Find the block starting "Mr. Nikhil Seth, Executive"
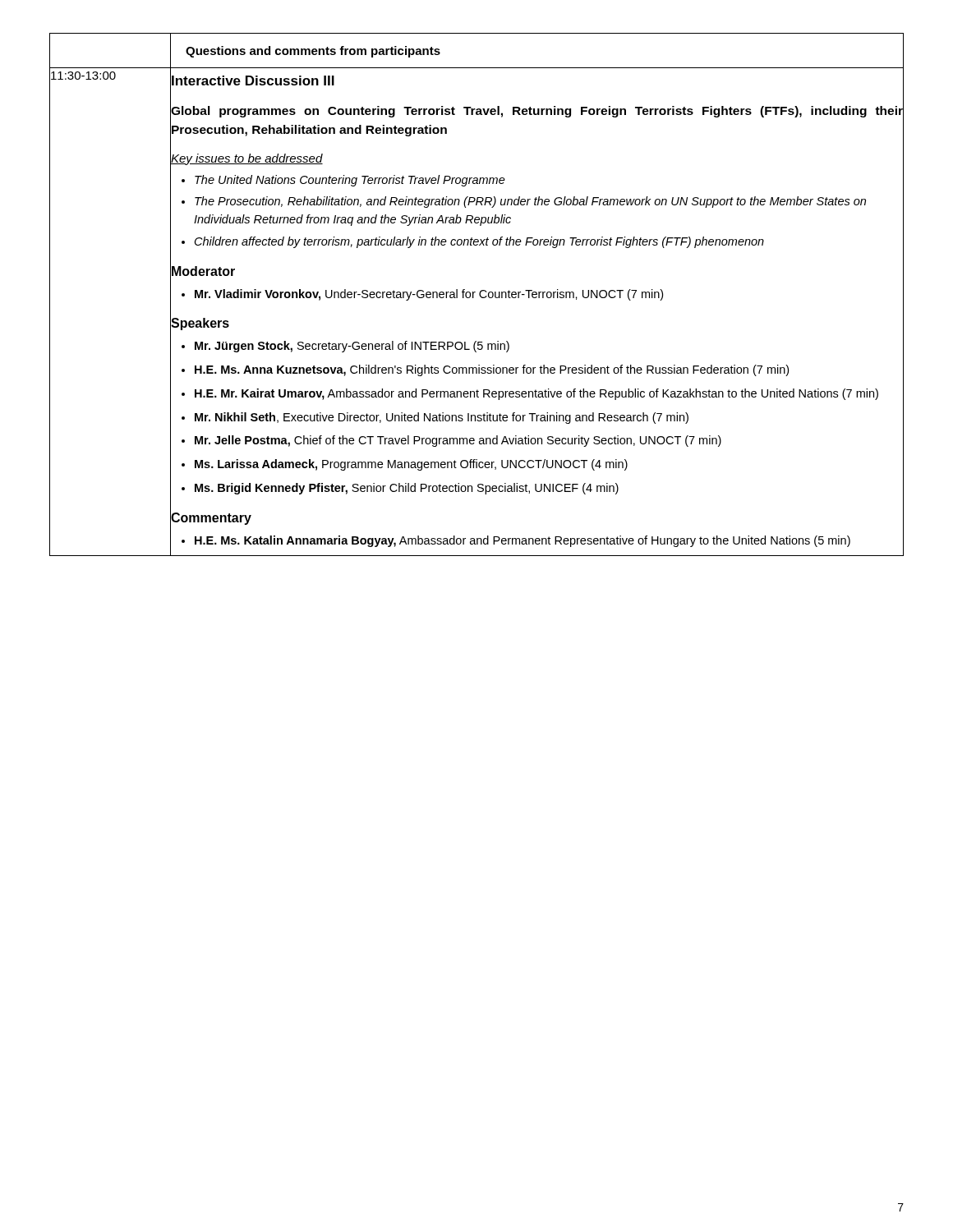The width and height of the screenshot is (953, 1232). click(441, 417)
